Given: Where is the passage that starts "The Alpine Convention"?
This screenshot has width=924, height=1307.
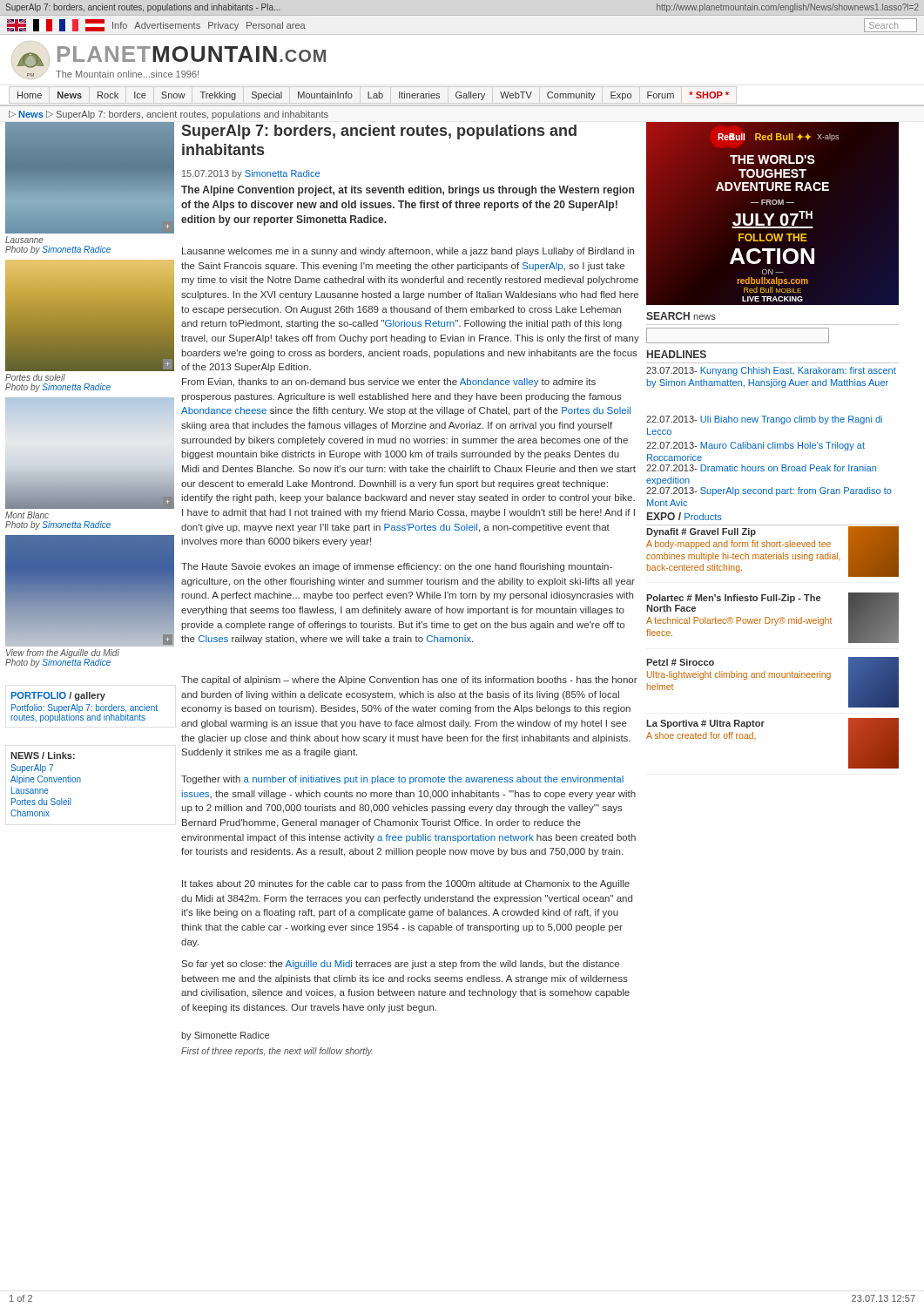Looking at the screenshot, I should point(408,205).
